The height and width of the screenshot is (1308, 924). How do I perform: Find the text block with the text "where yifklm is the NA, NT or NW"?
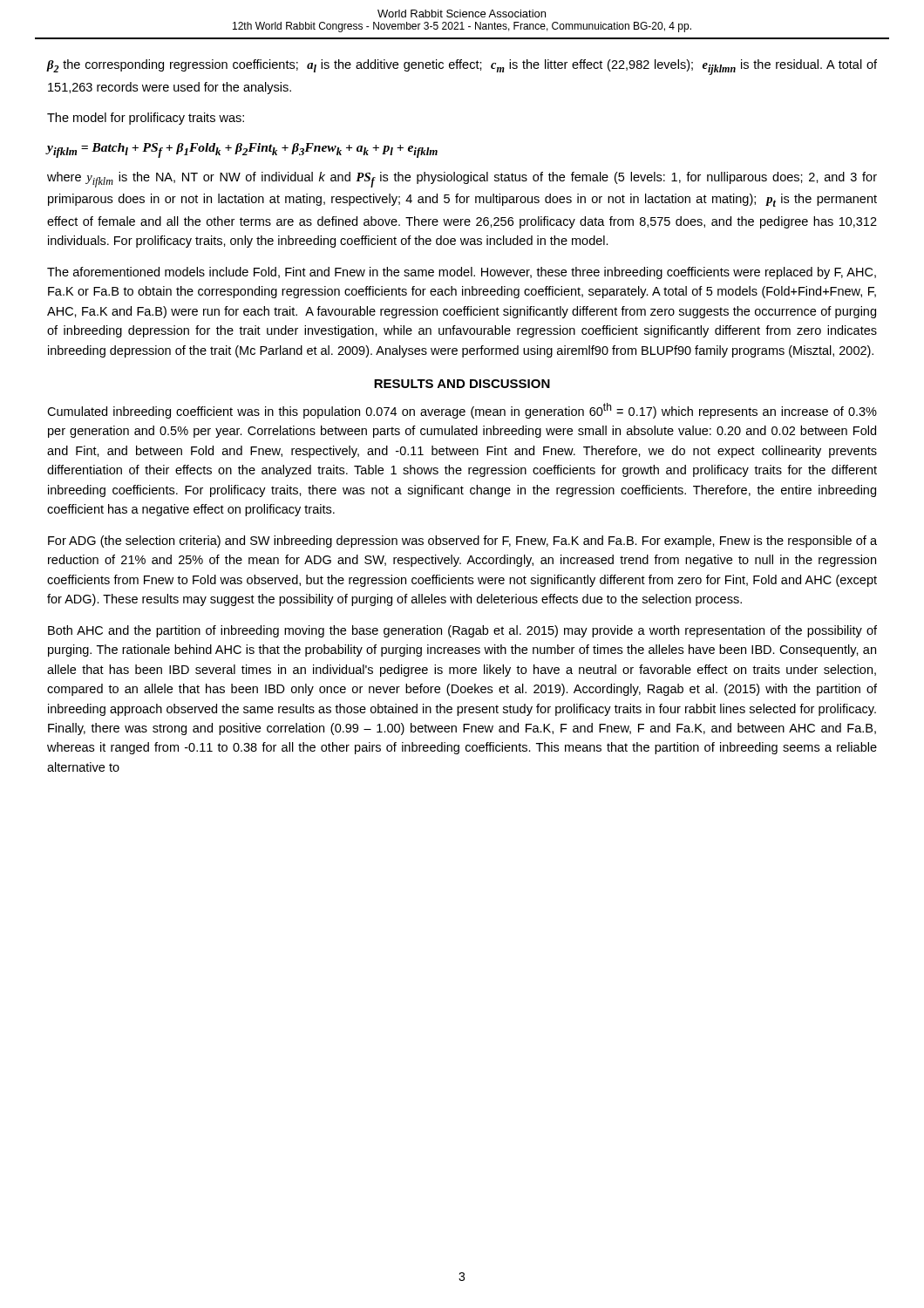(462, 209)
